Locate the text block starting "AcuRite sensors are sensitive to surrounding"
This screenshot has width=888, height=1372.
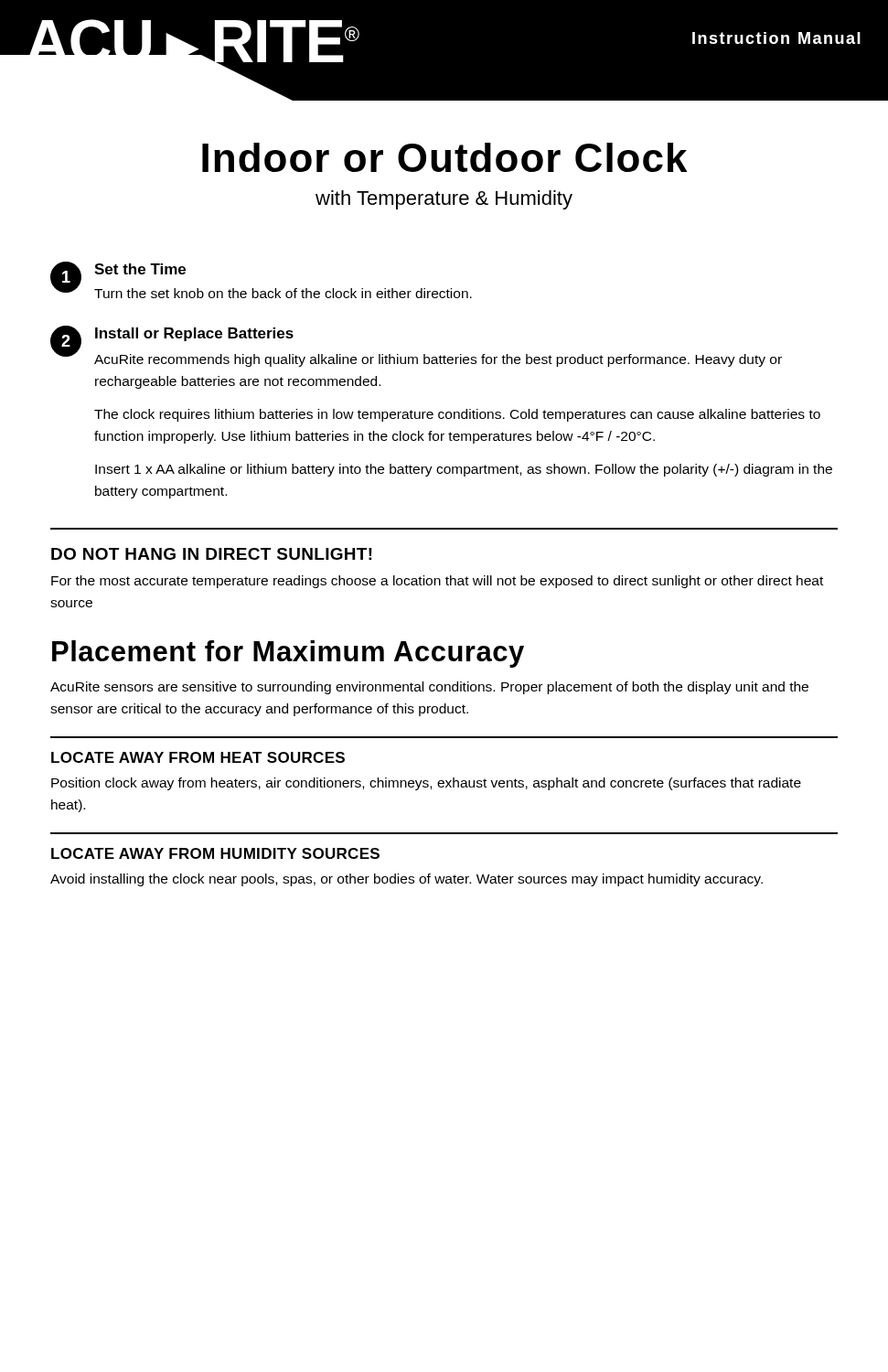click(x=430, y=698)
